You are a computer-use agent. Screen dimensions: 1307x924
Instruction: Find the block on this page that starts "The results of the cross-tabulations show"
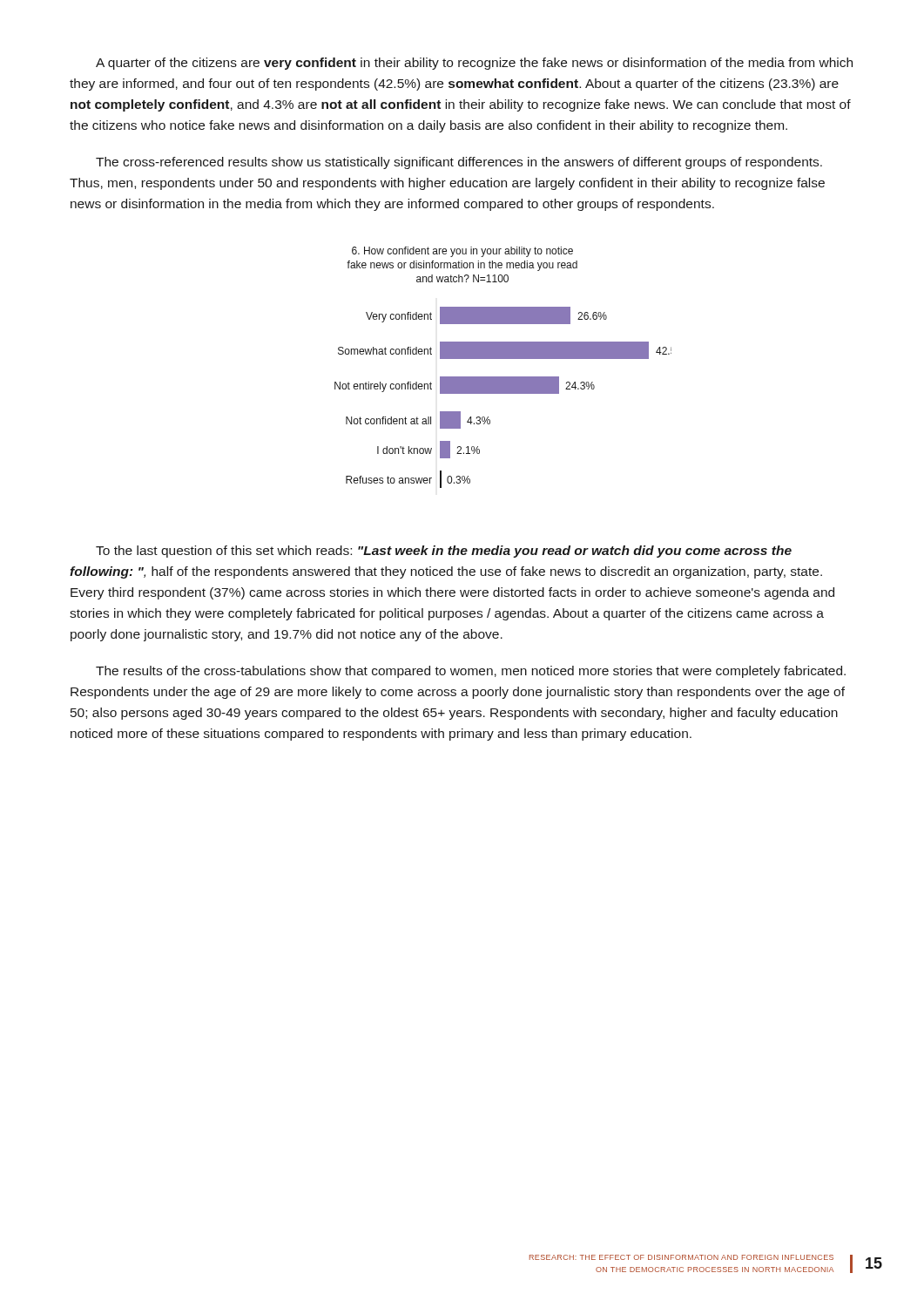pyautogui.click(x=462, y=703)
